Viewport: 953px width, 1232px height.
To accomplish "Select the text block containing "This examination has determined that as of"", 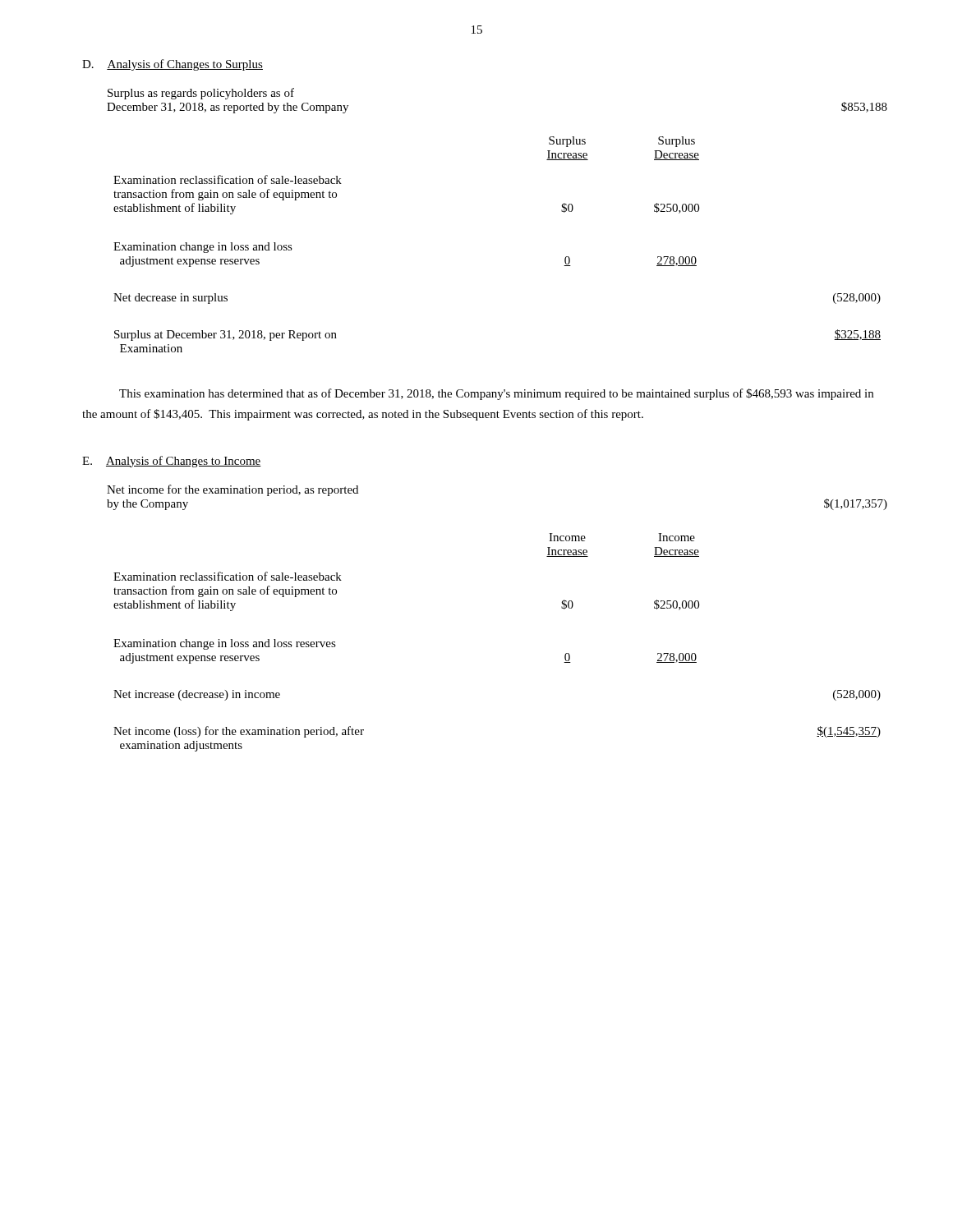I will 478,404.
